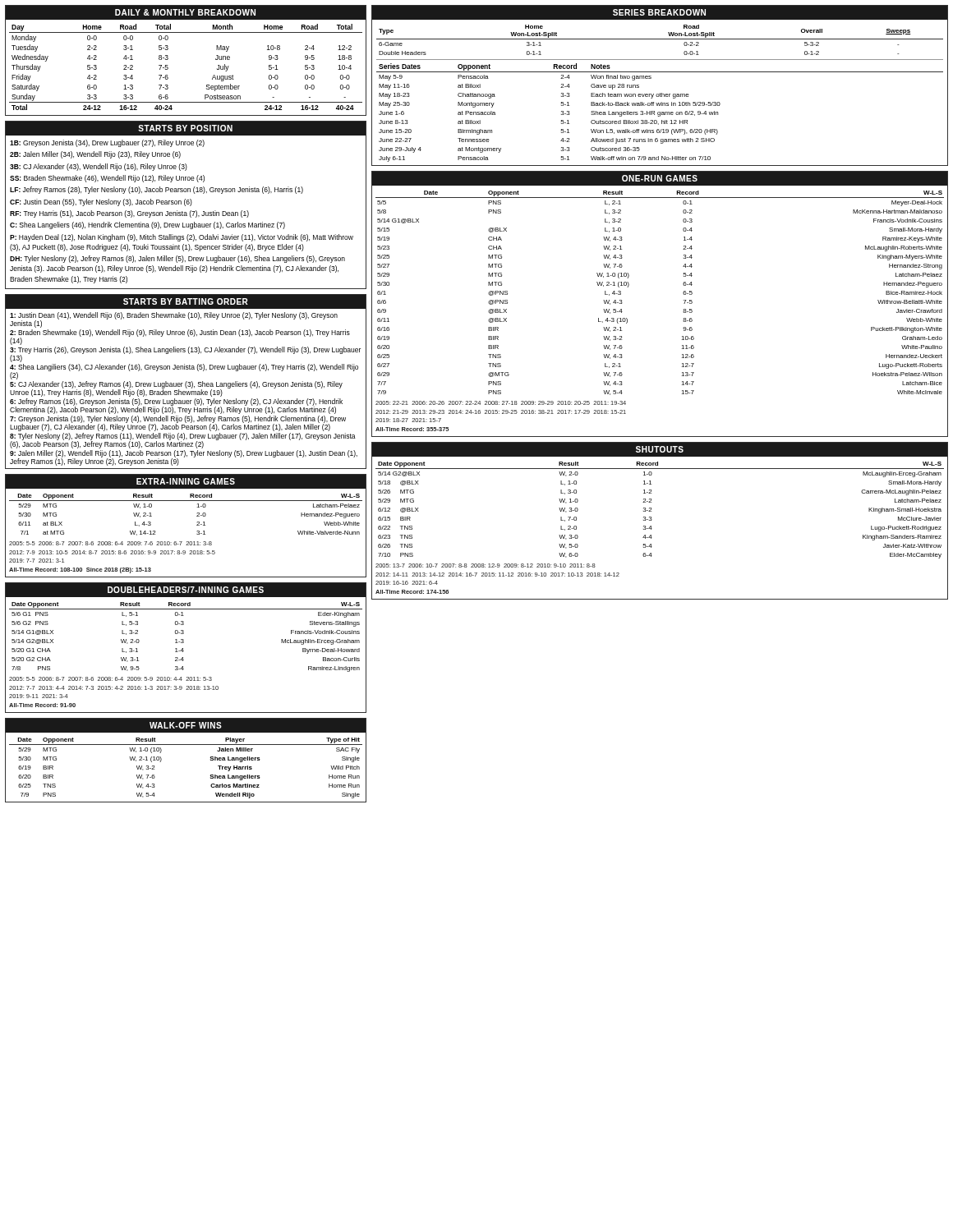Click on the text starting "9: Jalen Miller (2), Wendell"
Viewport: 953px width, 1232px height.
click(184, 458)
